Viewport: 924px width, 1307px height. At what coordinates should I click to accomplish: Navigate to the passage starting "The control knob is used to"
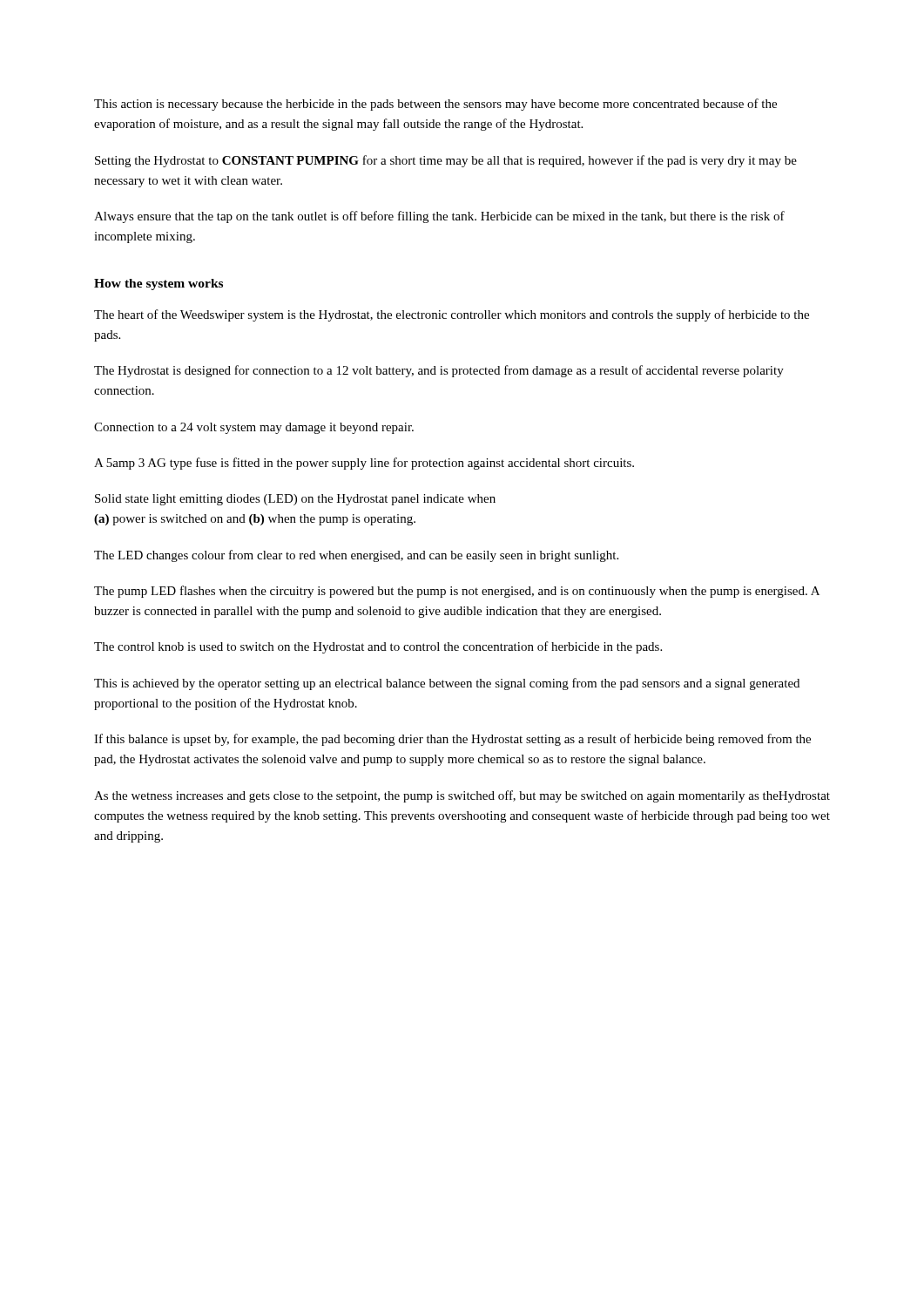(x=378, y=647)
